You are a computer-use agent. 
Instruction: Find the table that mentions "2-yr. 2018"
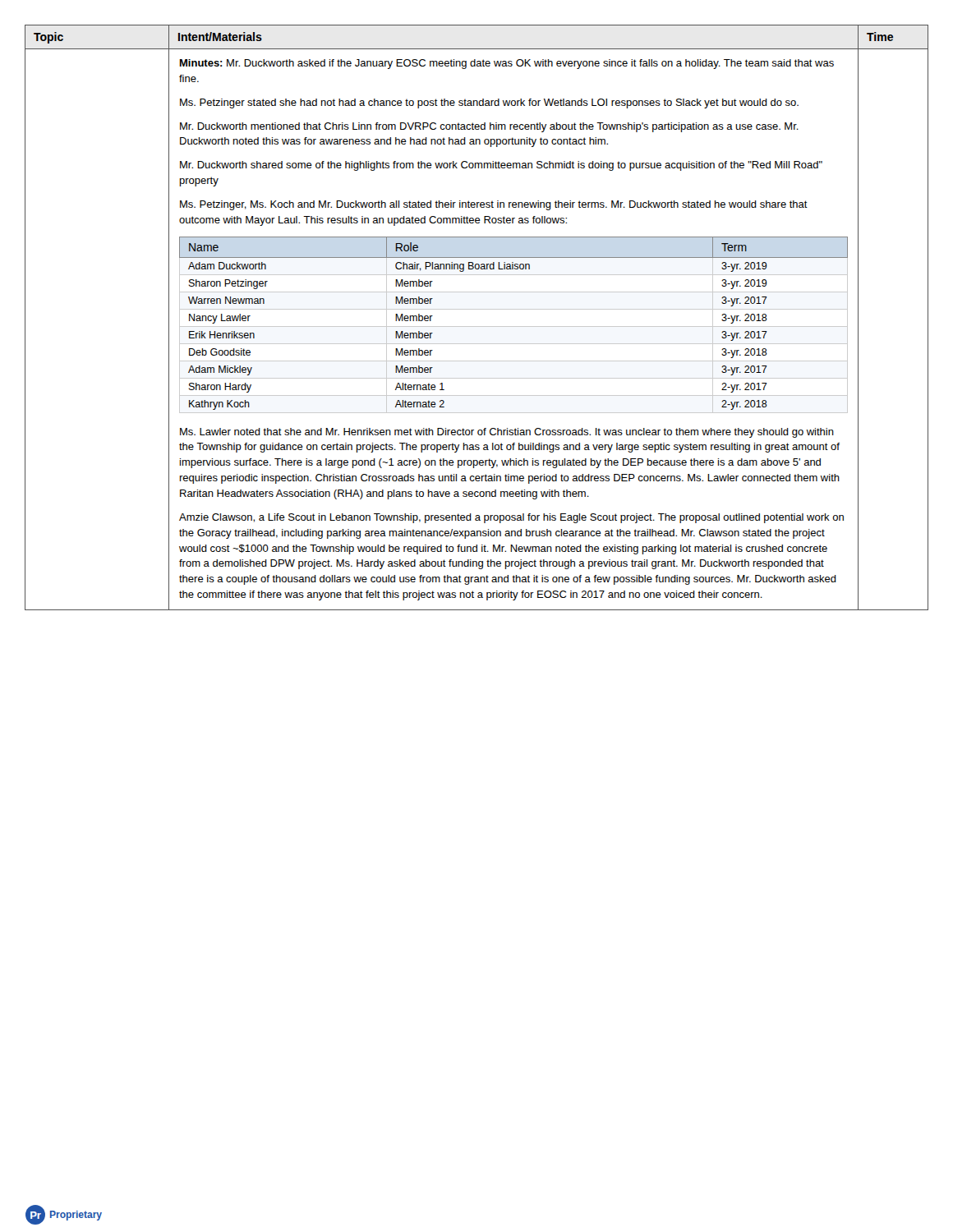click(x=513, y=325)
